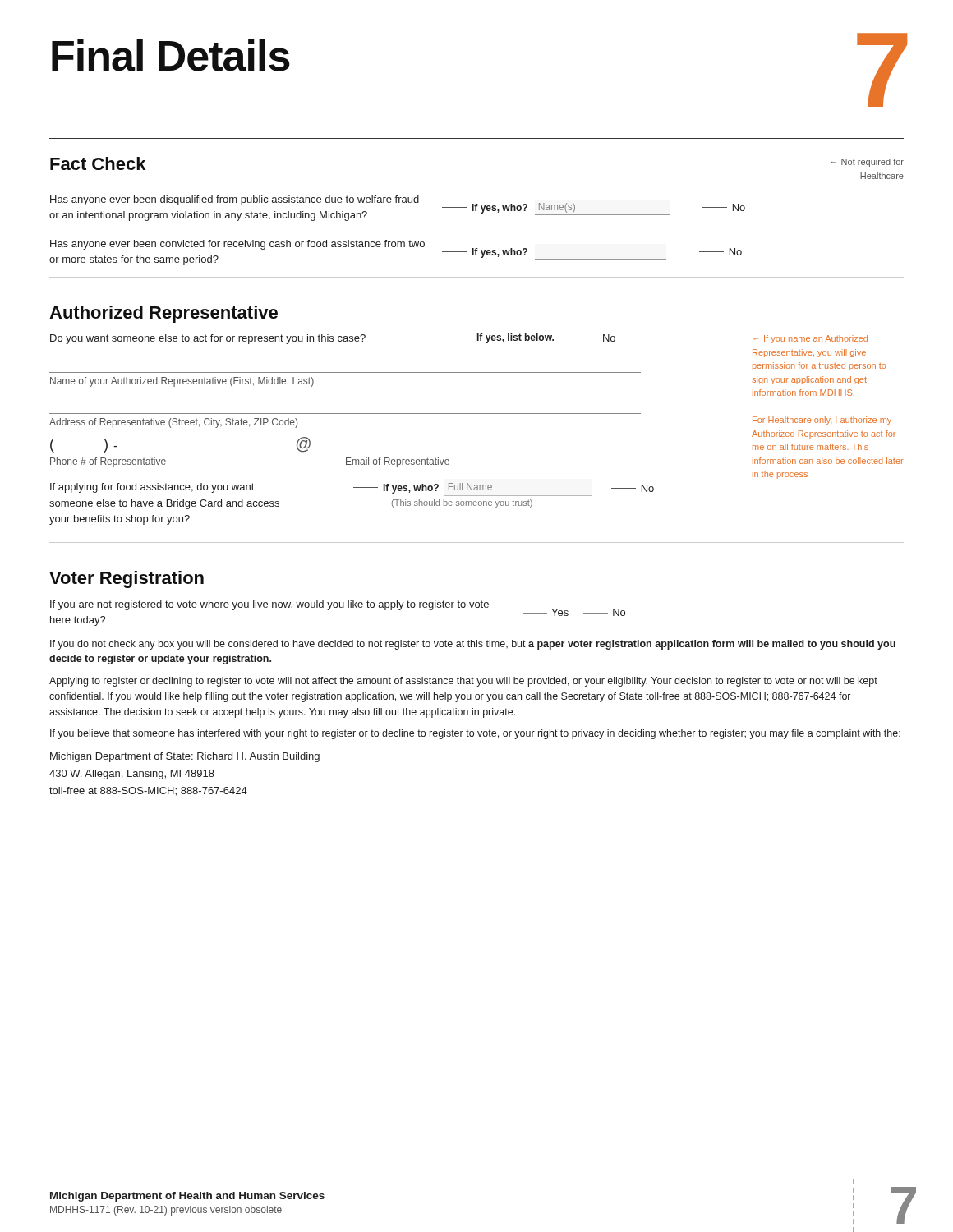Image resolution: width=953 pixels, height=1232 pixels.
Task: Find "Voter Registration" on this page
Action: [x=127, y=578]
